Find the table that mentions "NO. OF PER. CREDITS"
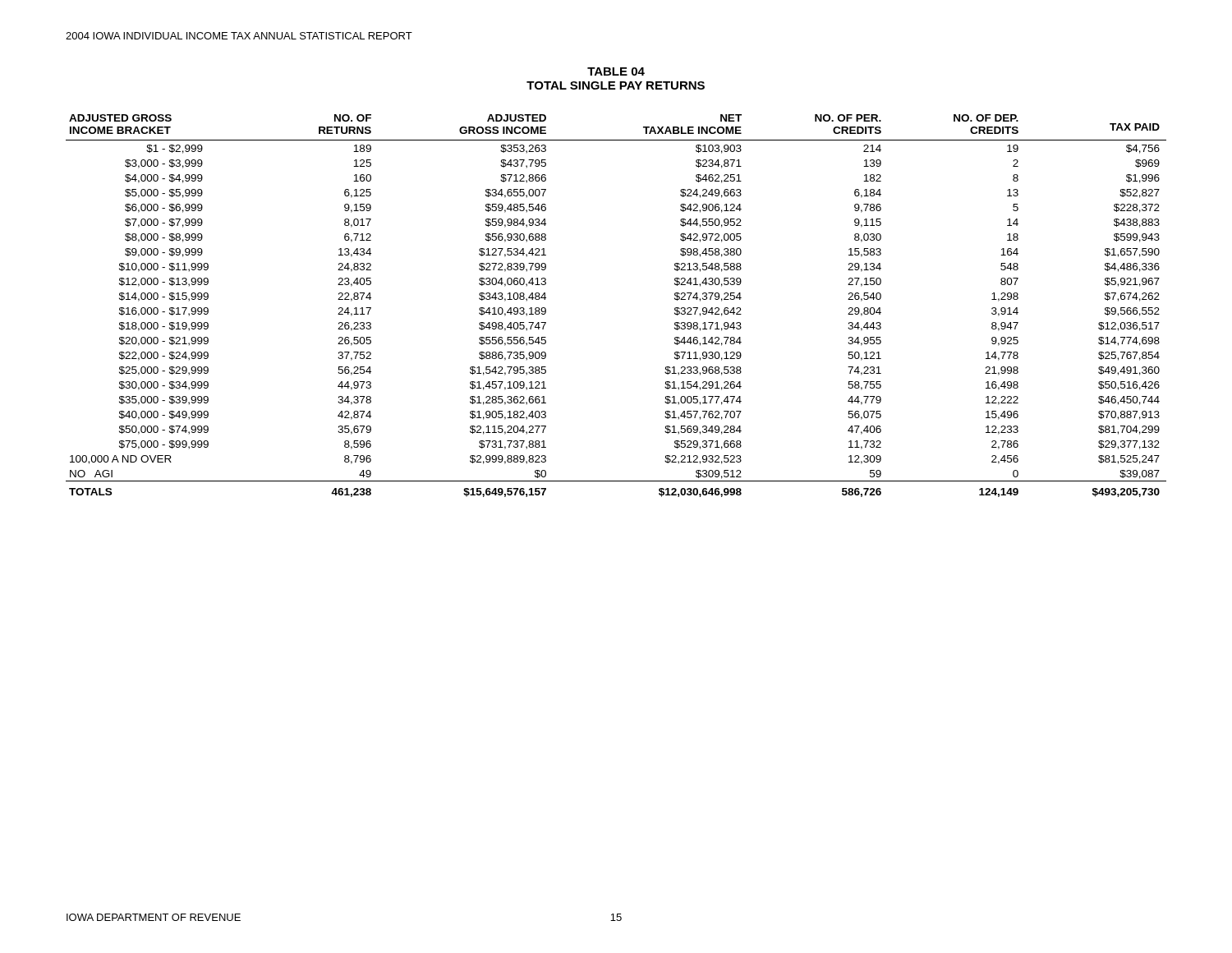1232x953 pixels. (616, 305)
